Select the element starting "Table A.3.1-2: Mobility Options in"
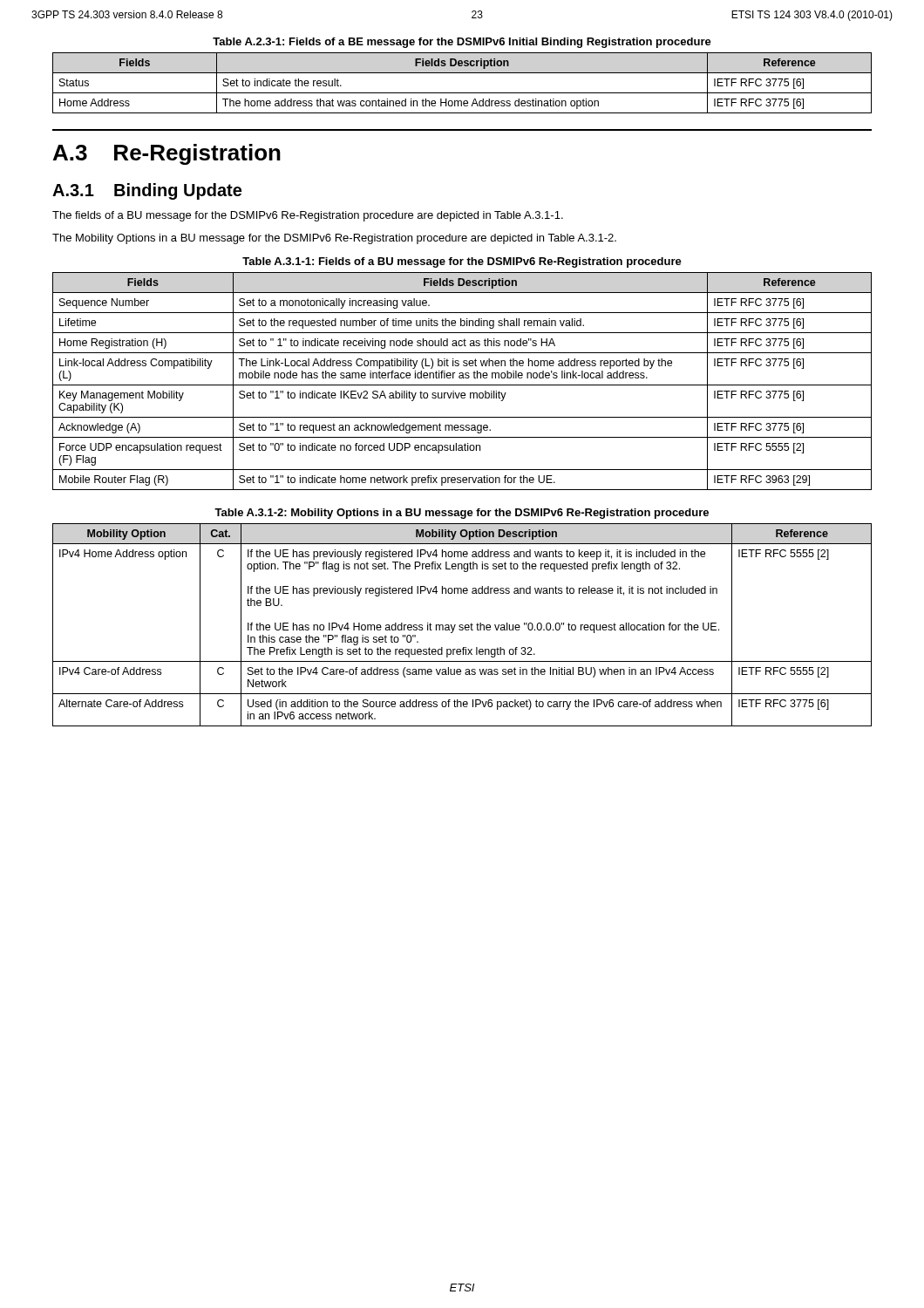924x1308 pixels. [x=462, y=513]
